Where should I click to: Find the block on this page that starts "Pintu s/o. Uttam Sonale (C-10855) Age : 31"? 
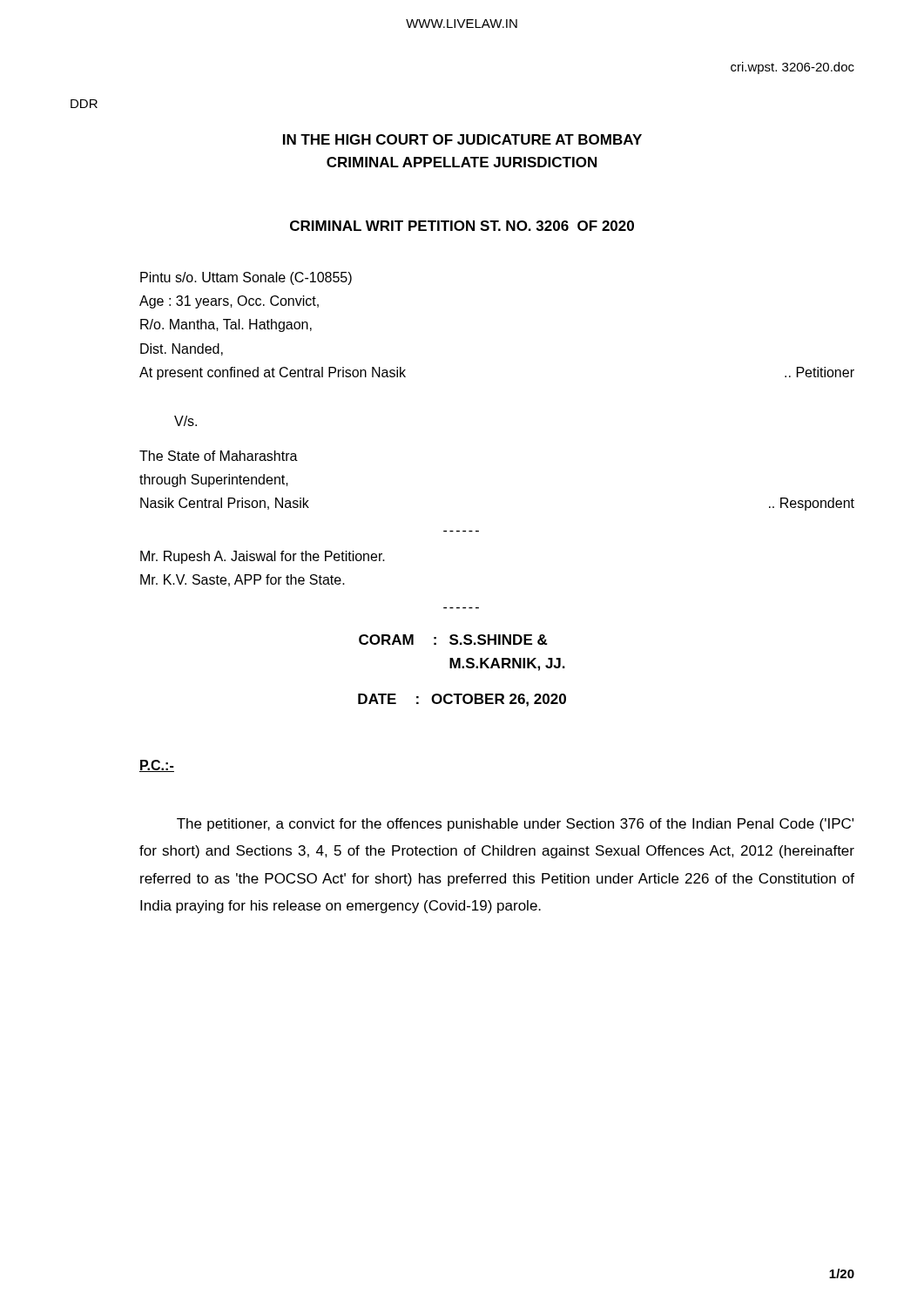pos(246,278)
